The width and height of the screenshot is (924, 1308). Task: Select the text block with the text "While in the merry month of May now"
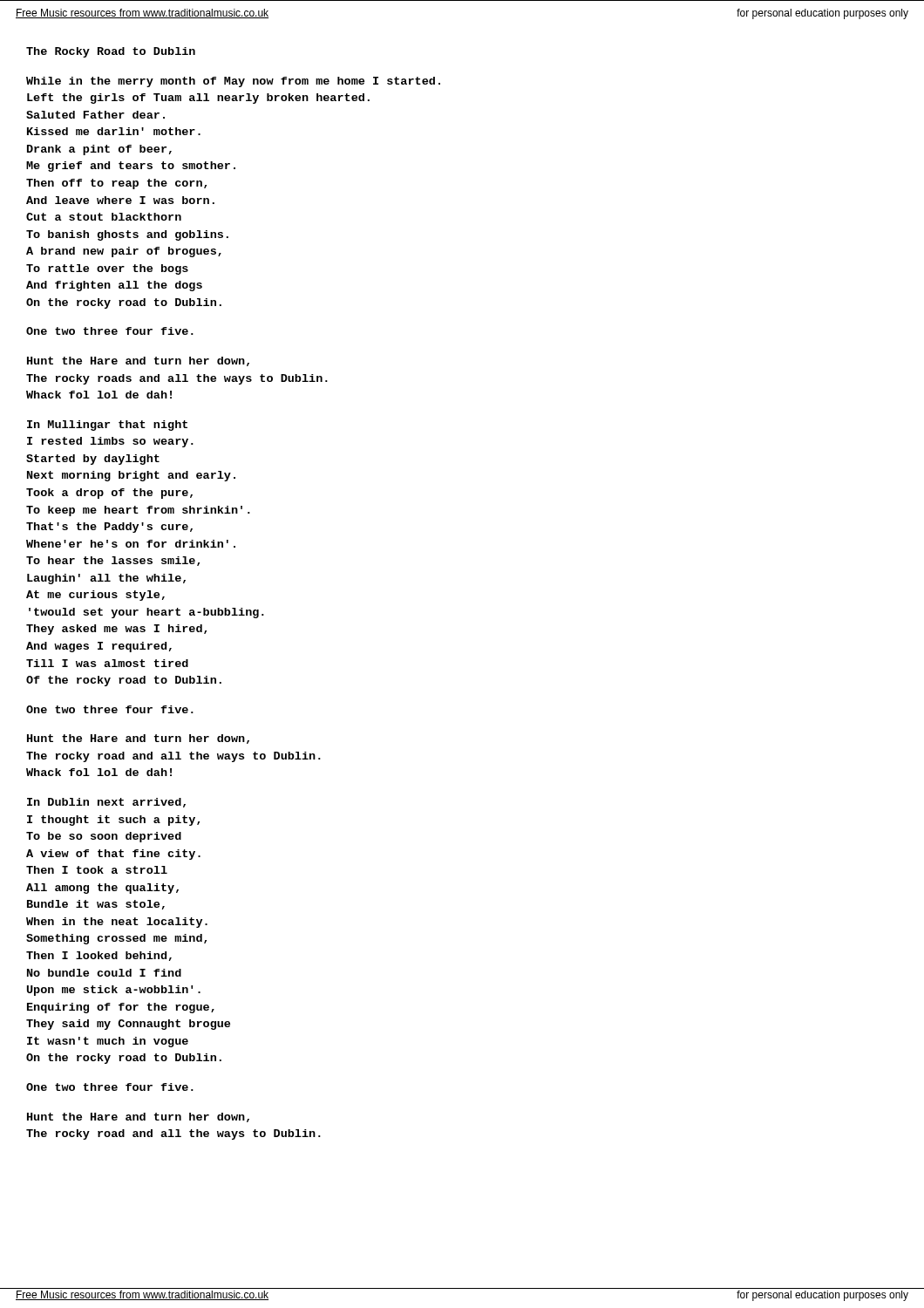[233, 82]
